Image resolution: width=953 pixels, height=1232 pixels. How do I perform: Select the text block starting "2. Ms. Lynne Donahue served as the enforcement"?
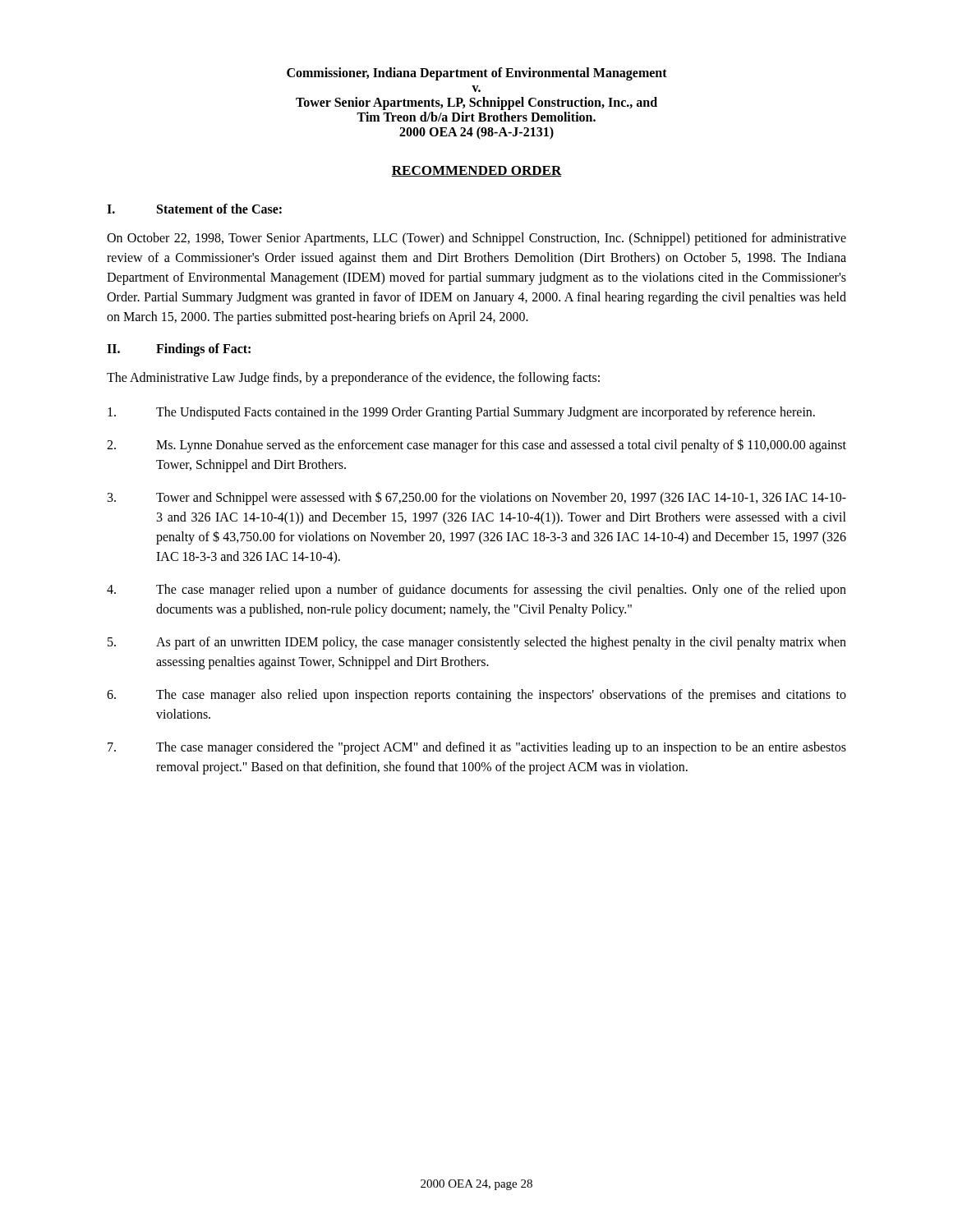click(476, 455)
